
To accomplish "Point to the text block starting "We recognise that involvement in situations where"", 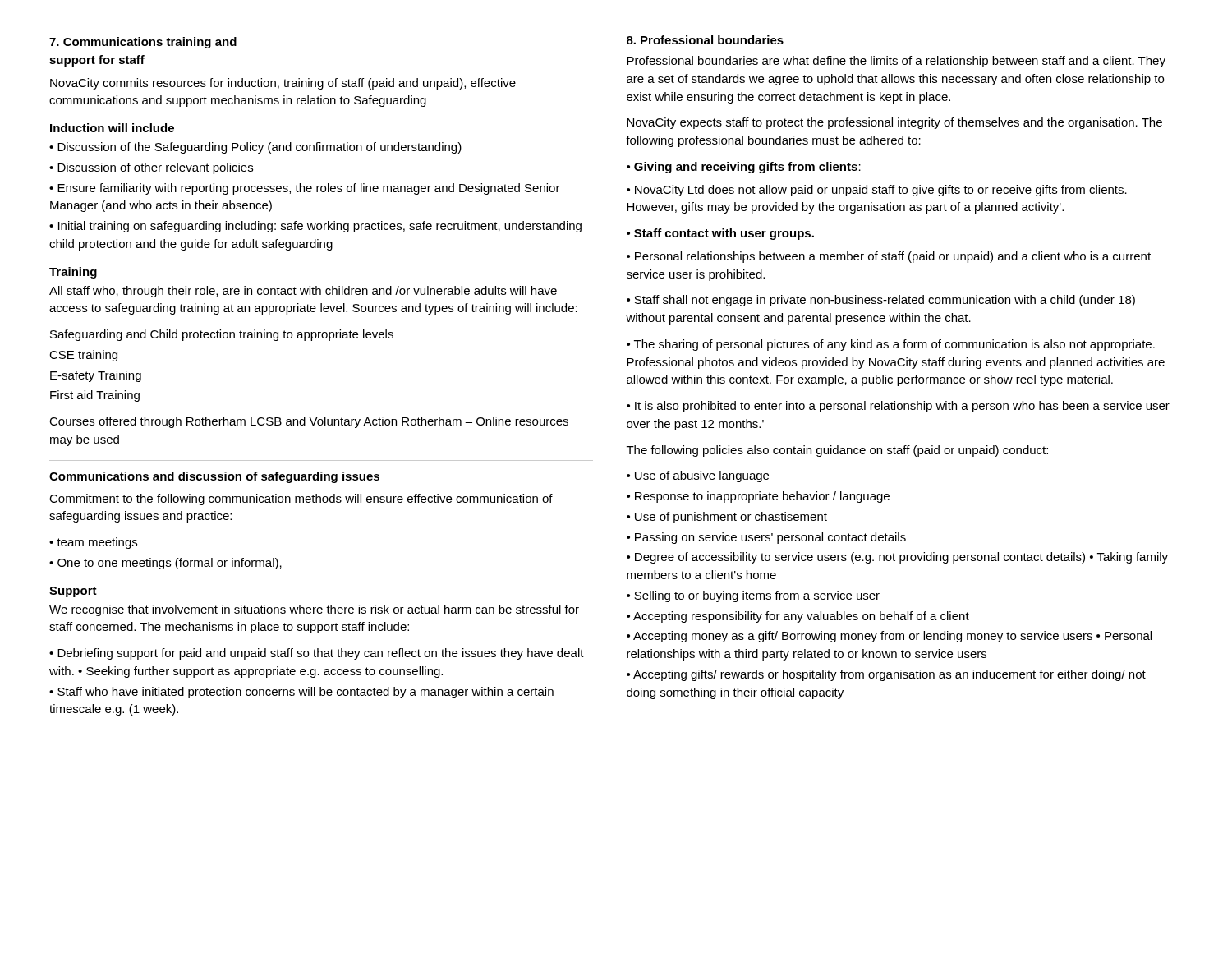I will pos(314,618).
